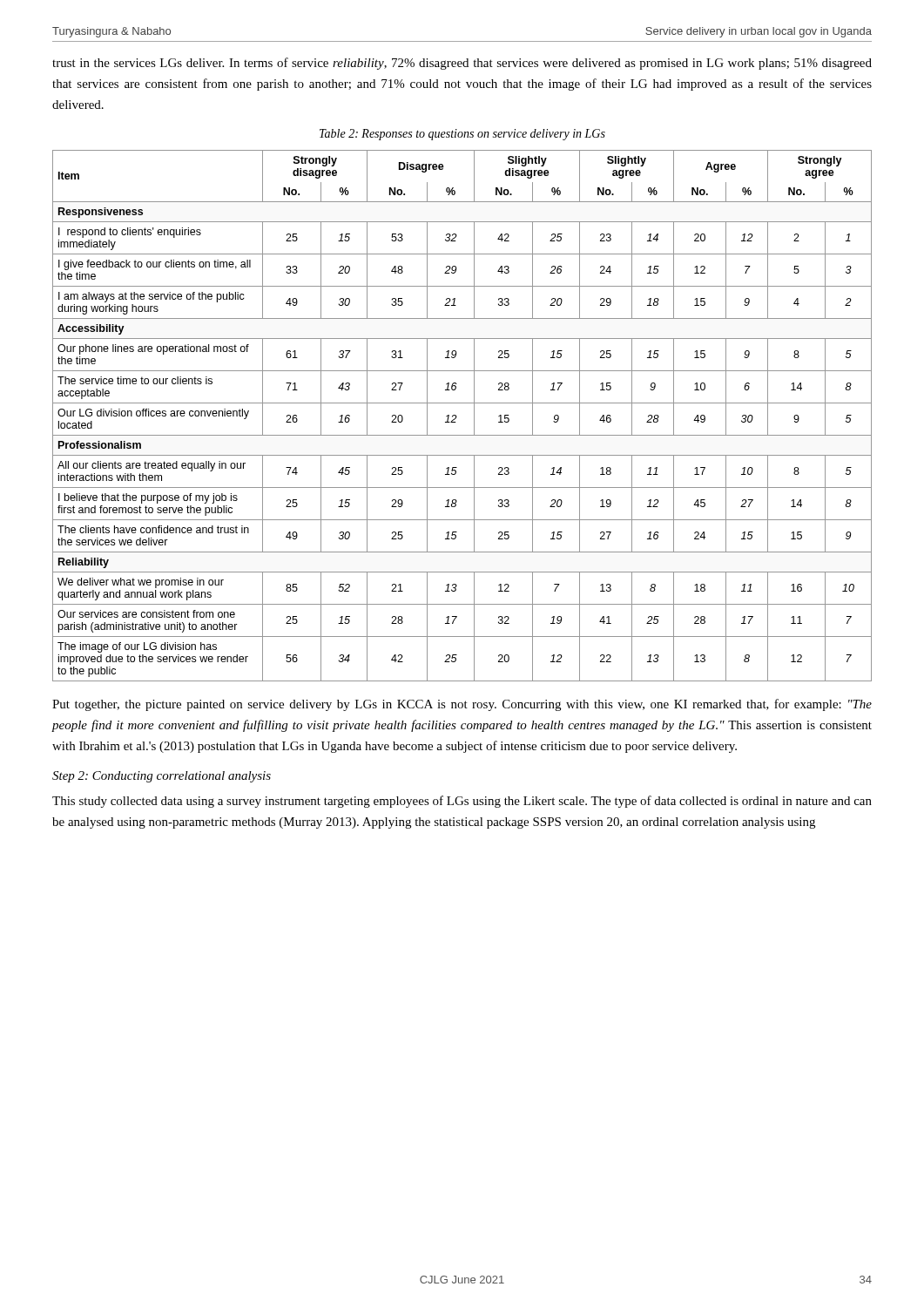
Task: Locate the text starting "This study collected data using a"
Action: pyautogui.click(x=462, y=811)
